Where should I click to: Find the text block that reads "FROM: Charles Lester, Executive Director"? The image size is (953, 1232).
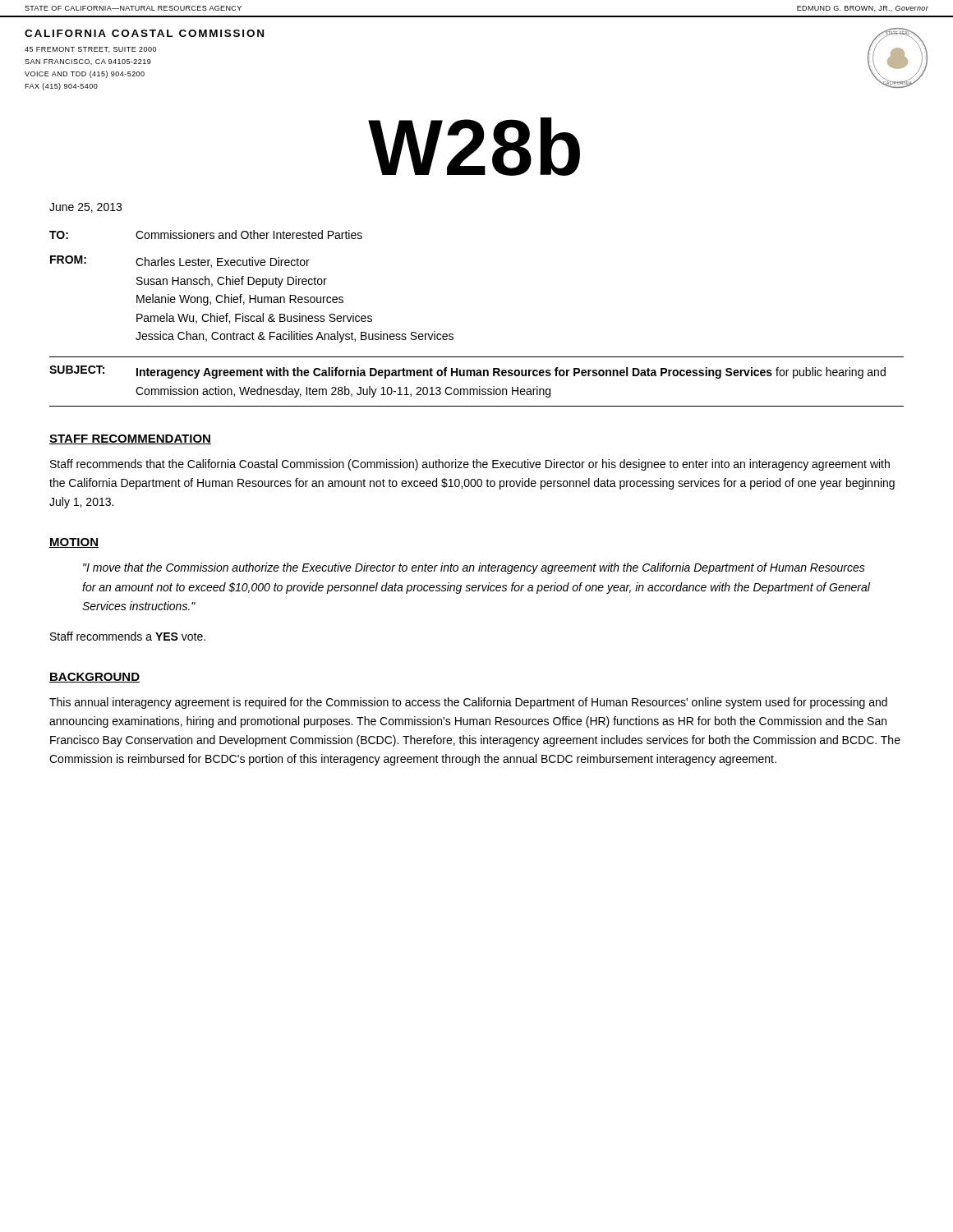pos(252,299)
